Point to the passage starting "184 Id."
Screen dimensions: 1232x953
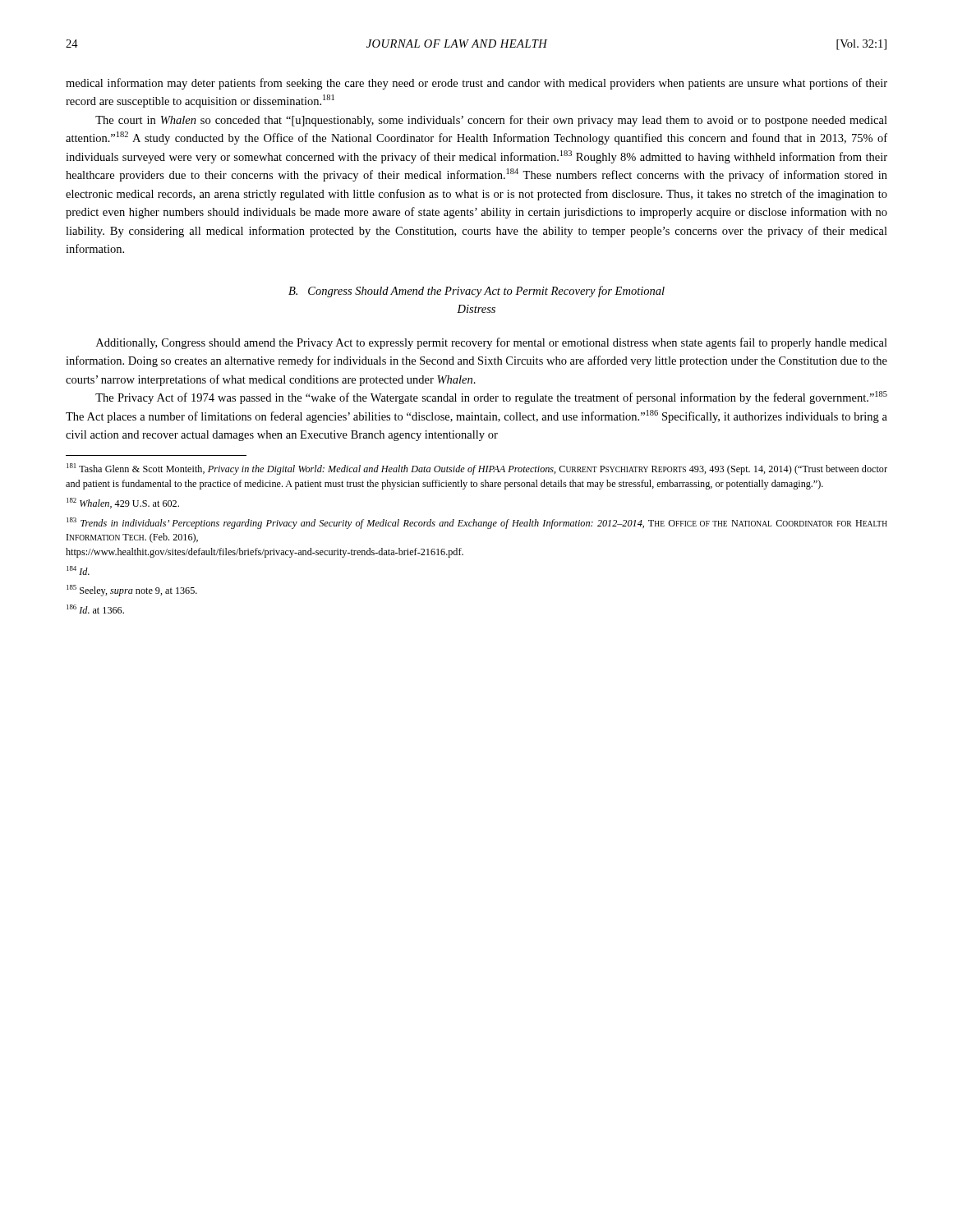pyautogui.click(x=78, y=570)
